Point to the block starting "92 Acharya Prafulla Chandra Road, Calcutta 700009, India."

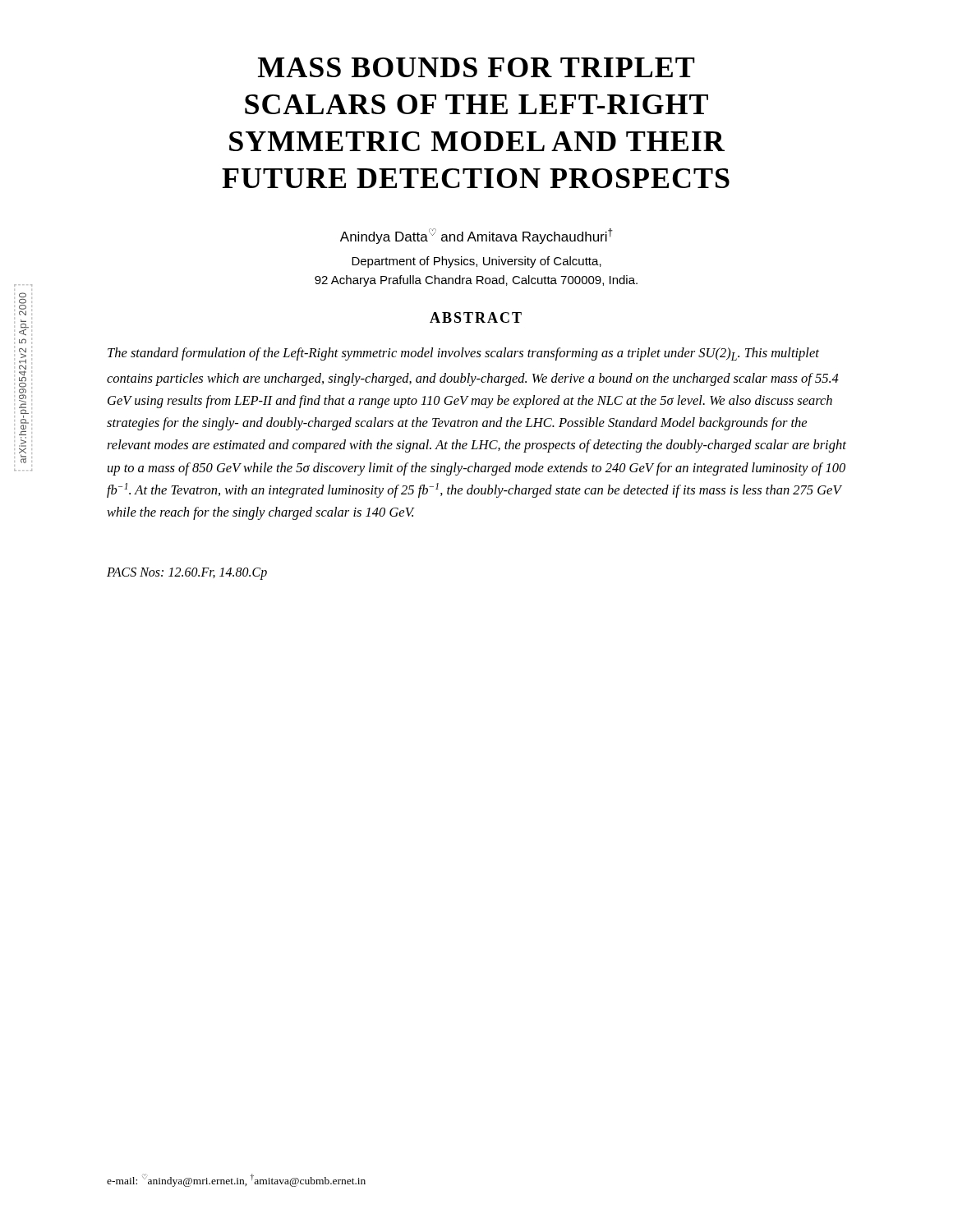point(476,279)
